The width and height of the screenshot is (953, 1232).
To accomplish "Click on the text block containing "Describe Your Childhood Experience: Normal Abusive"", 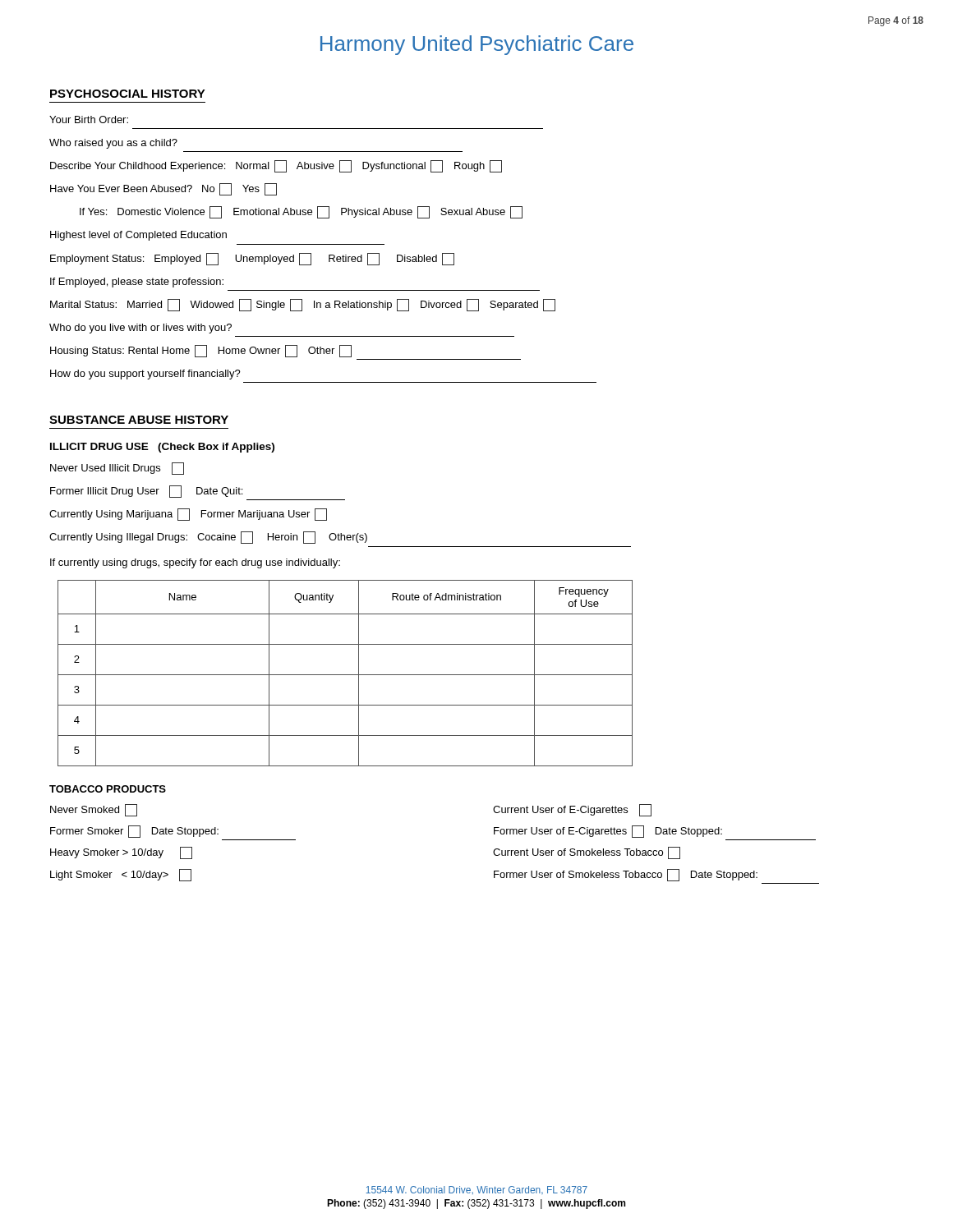I will coord(276,166).
